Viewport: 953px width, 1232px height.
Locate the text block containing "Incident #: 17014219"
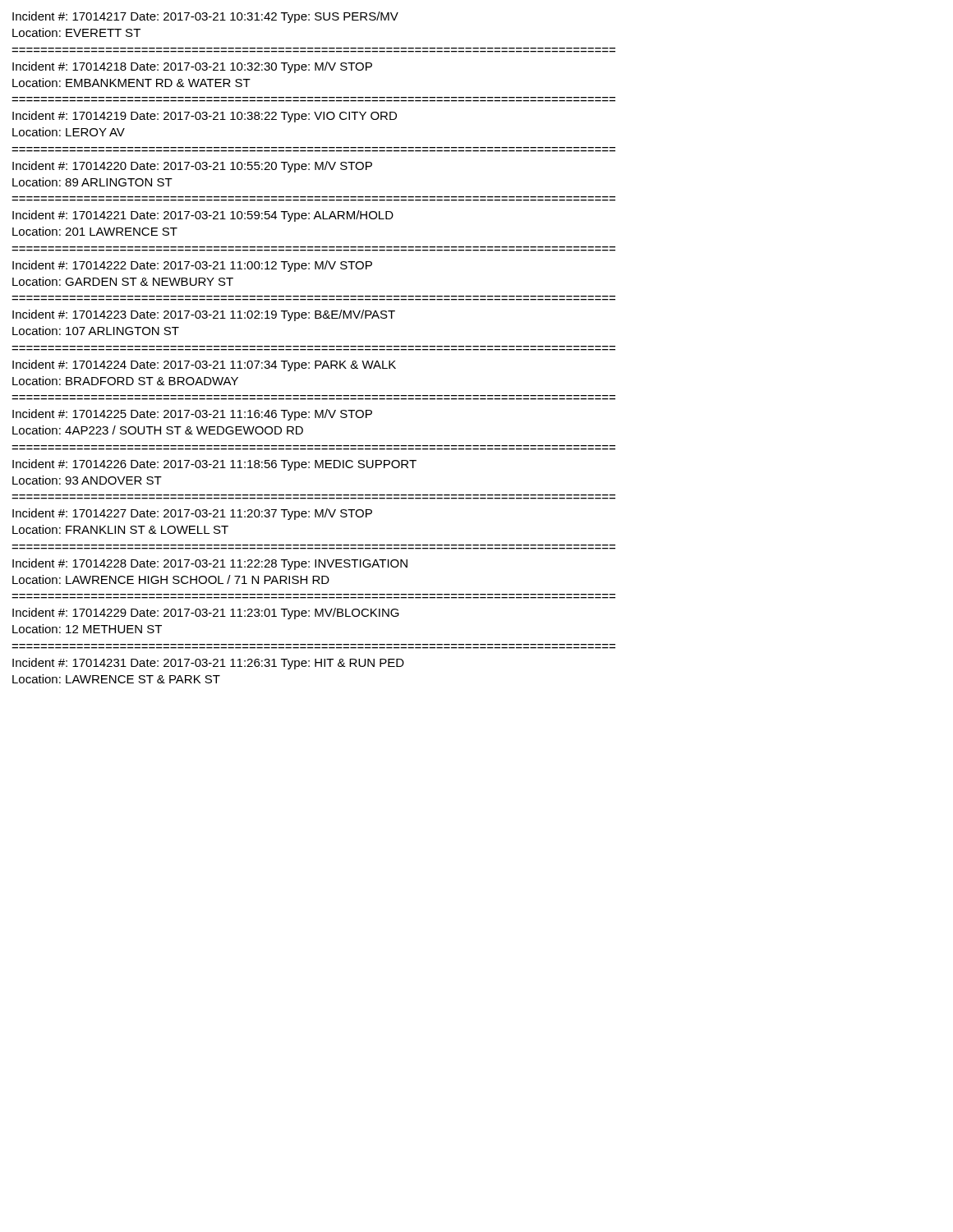click(205, 117)
